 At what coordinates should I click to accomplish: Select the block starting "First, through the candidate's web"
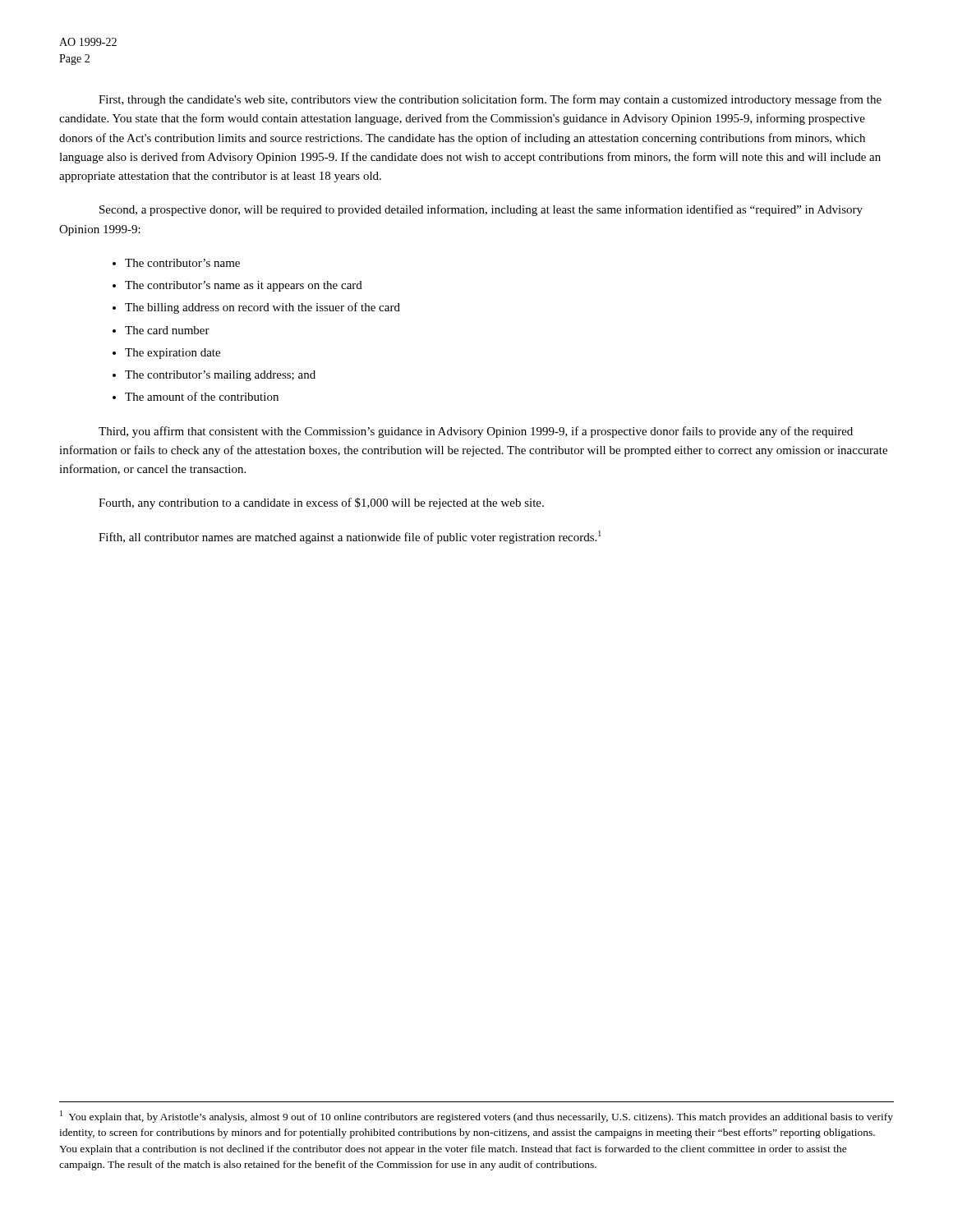470,138
